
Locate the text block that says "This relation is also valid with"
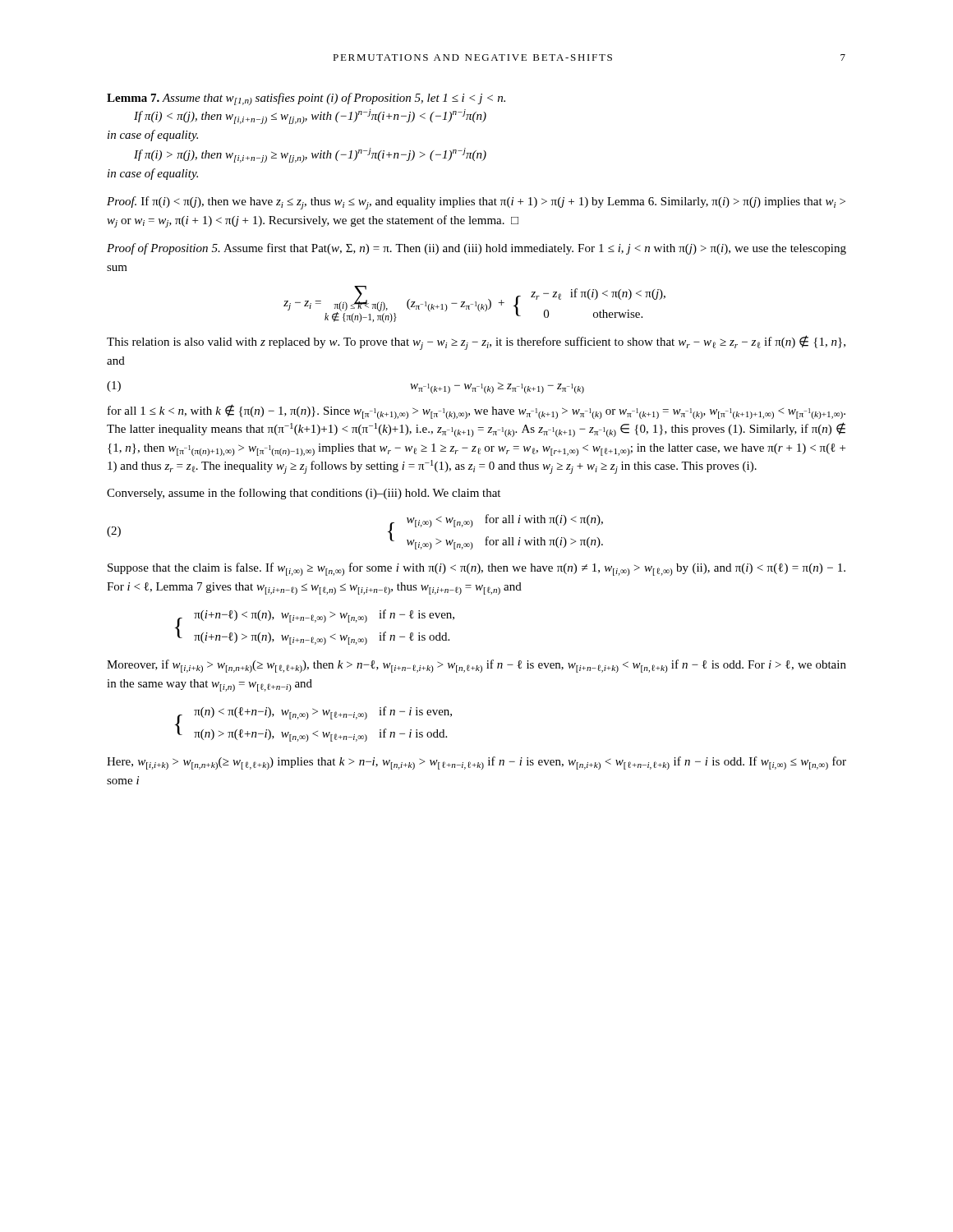pos(476,351)
